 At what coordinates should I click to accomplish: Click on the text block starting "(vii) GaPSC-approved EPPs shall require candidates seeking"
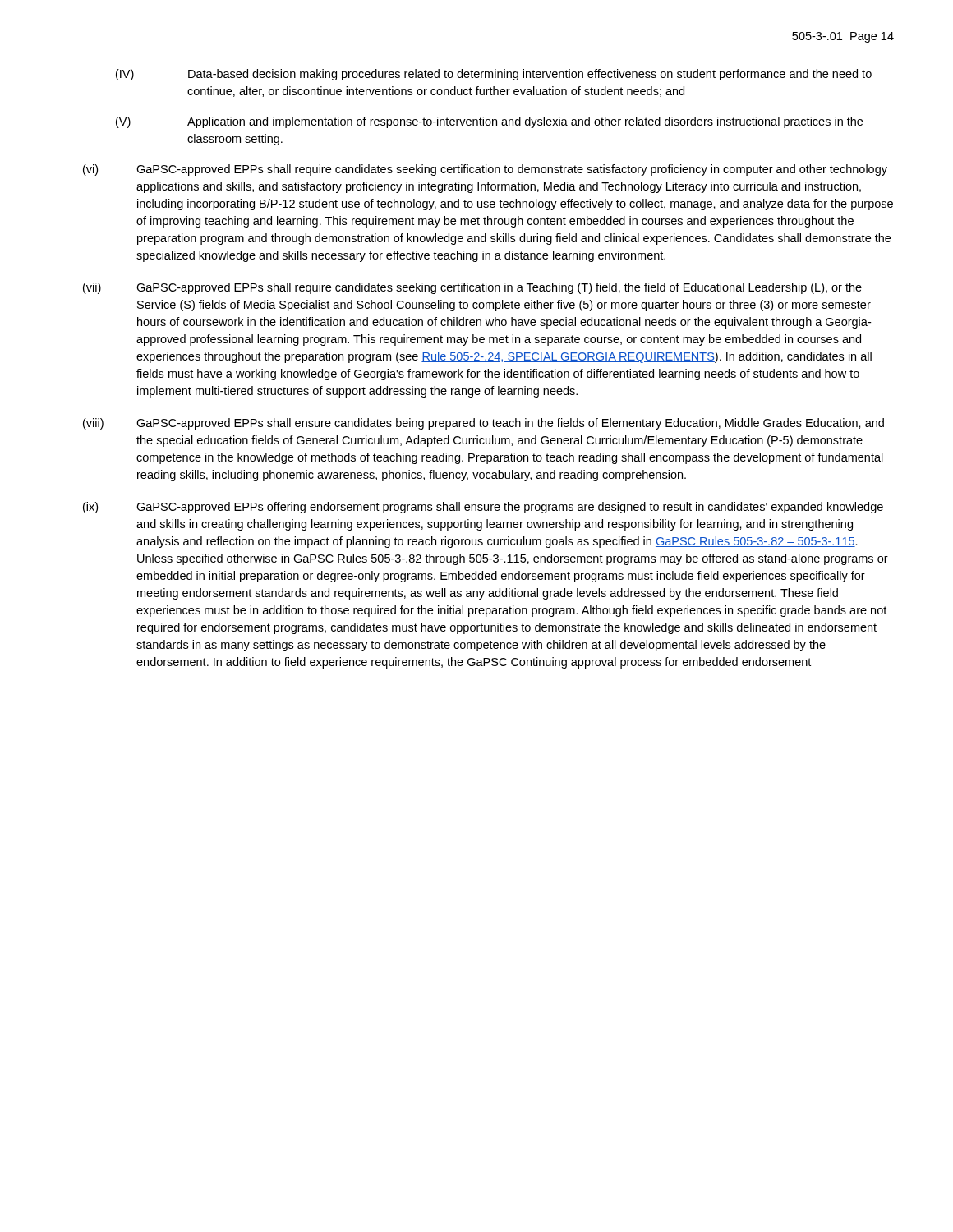point(488,340)
